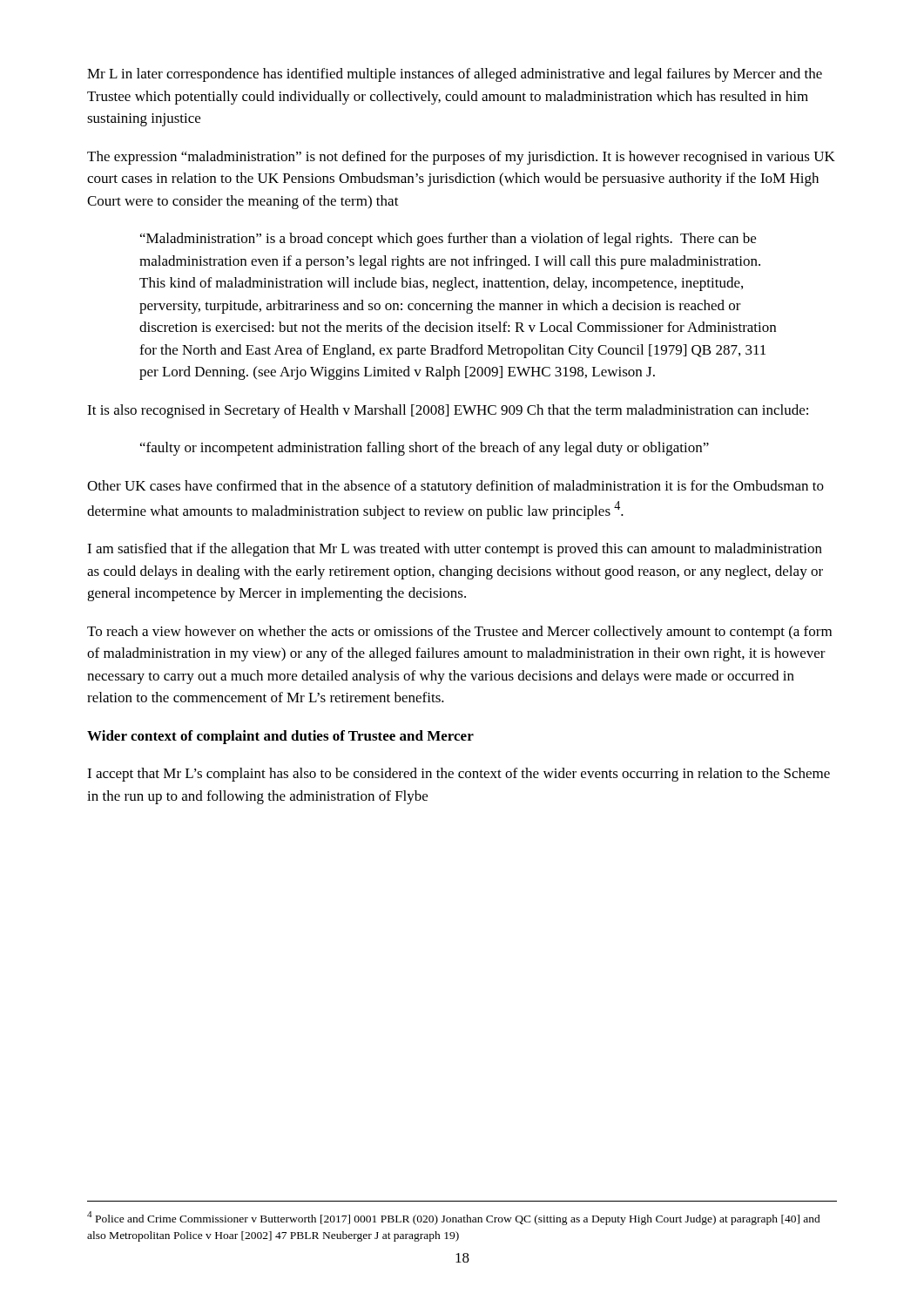This screenshot has width=924, height=1307.
Task: Click on the text block containing "I am satisfied that if"
Action: click(455, 571)
